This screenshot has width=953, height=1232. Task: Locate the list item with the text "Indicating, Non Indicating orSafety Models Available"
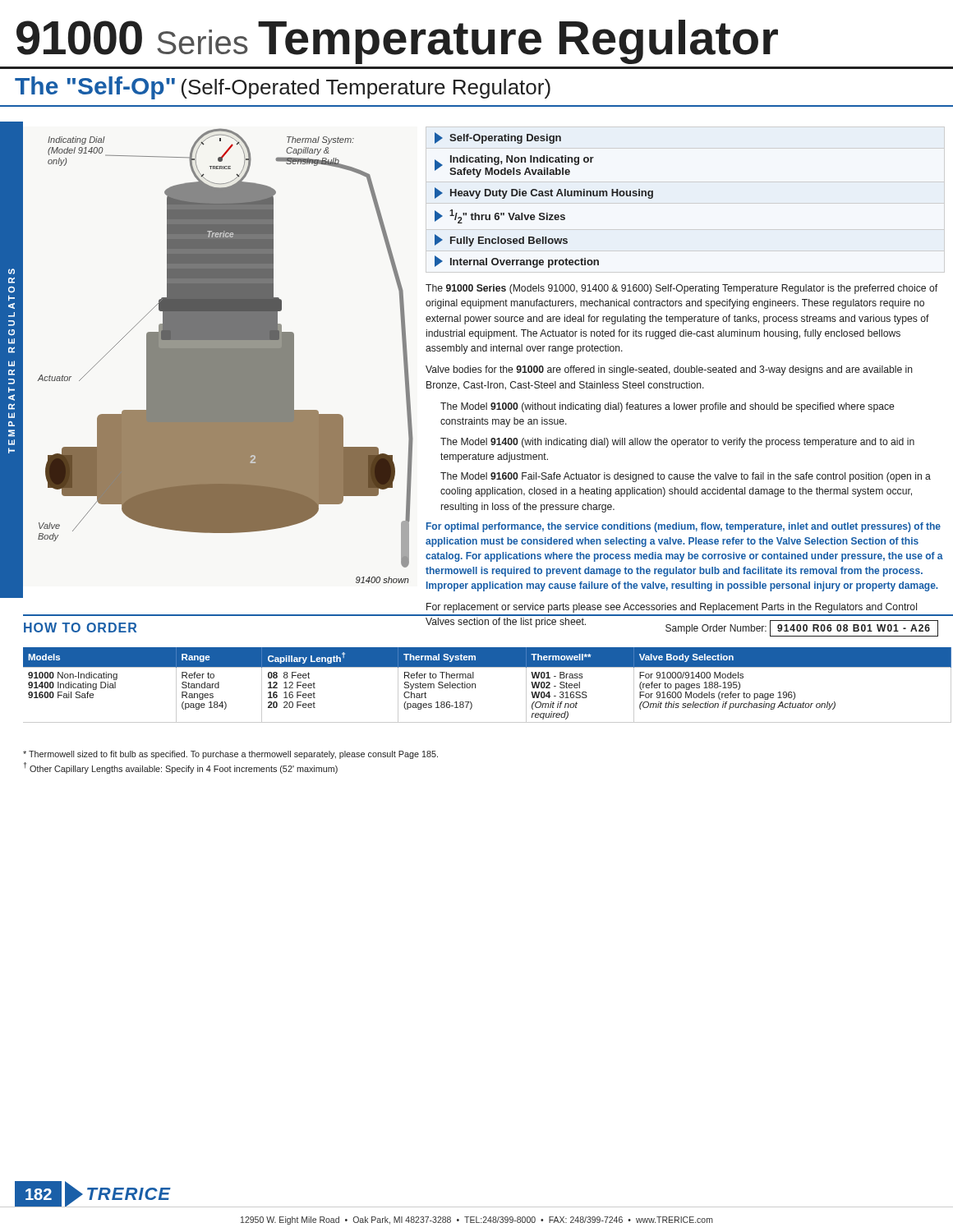coord(514,165)
